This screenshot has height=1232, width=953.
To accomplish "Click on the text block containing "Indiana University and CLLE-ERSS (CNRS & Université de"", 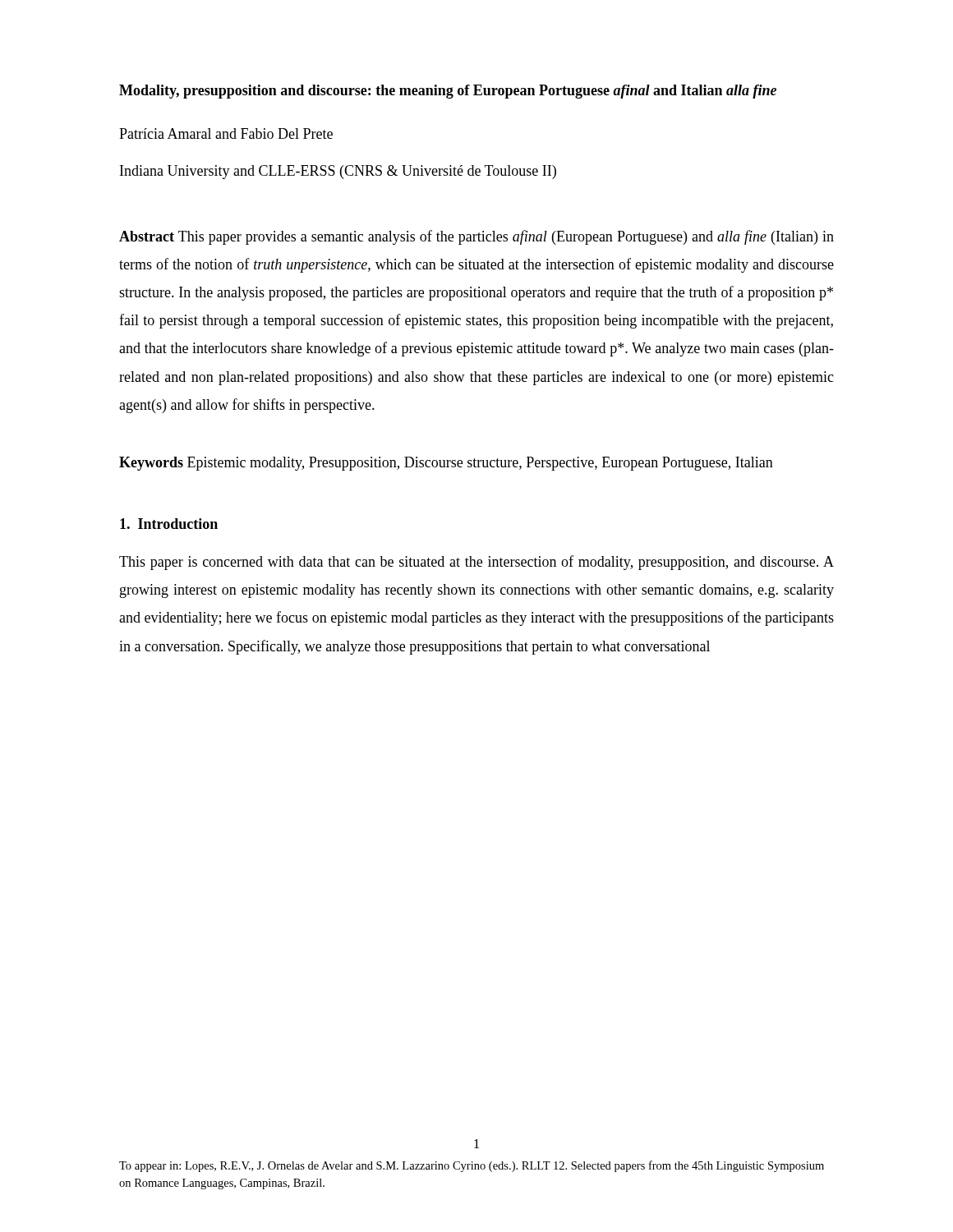I will tap(338, 171).
